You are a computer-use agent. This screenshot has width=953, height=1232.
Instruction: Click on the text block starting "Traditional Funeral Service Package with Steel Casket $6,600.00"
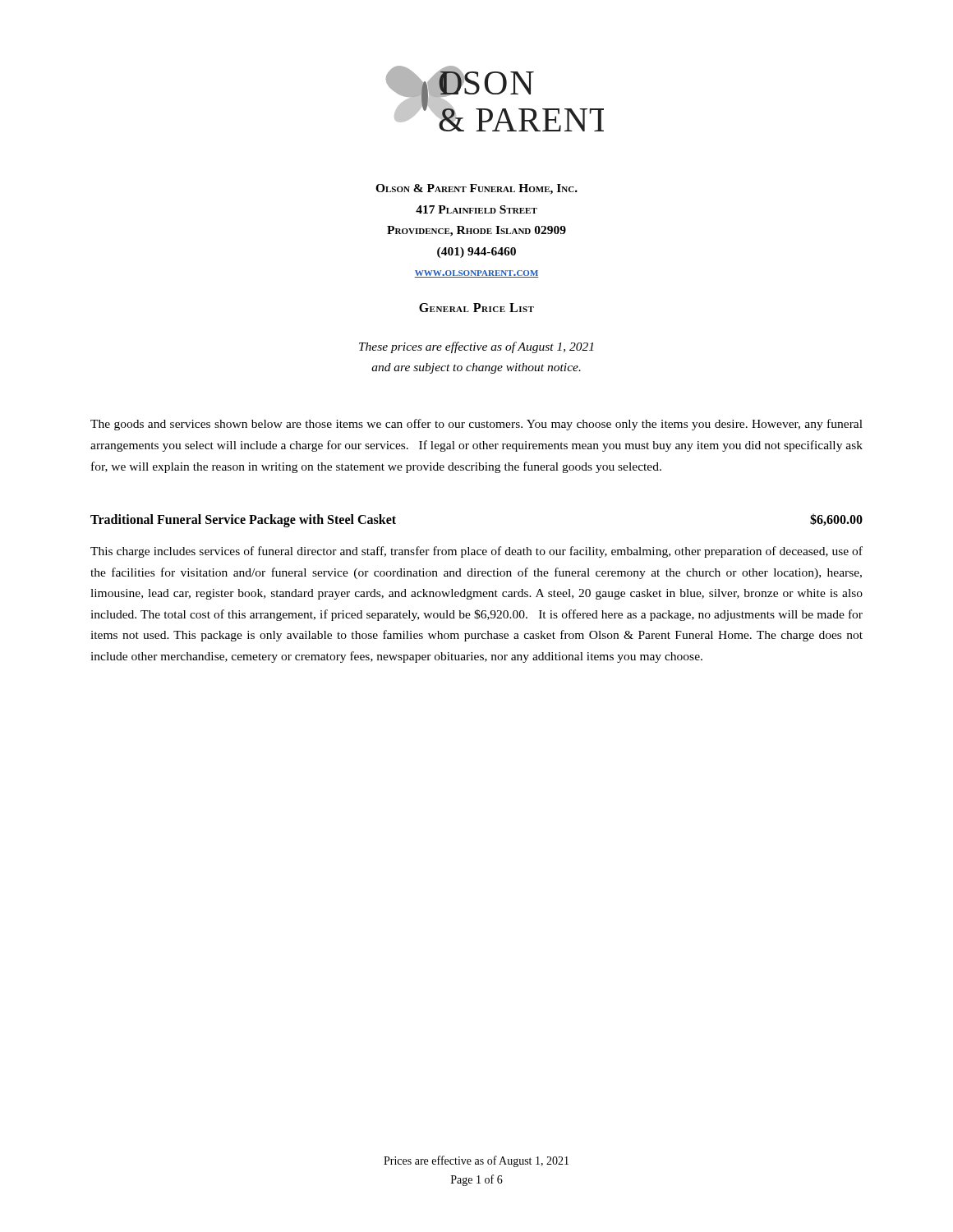point(232,520)
